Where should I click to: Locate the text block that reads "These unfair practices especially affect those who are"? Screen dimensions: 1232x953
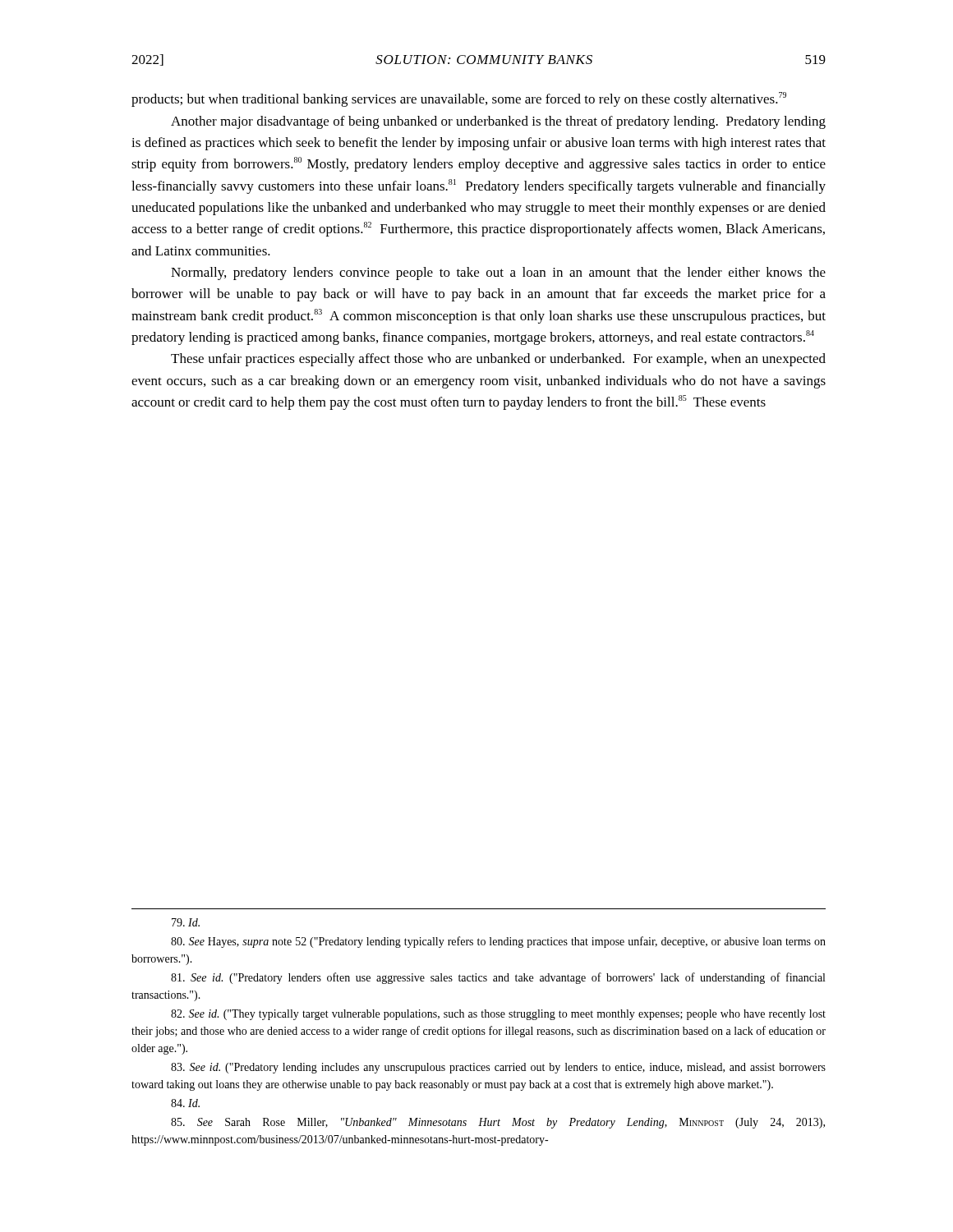(x=479, y=381)
